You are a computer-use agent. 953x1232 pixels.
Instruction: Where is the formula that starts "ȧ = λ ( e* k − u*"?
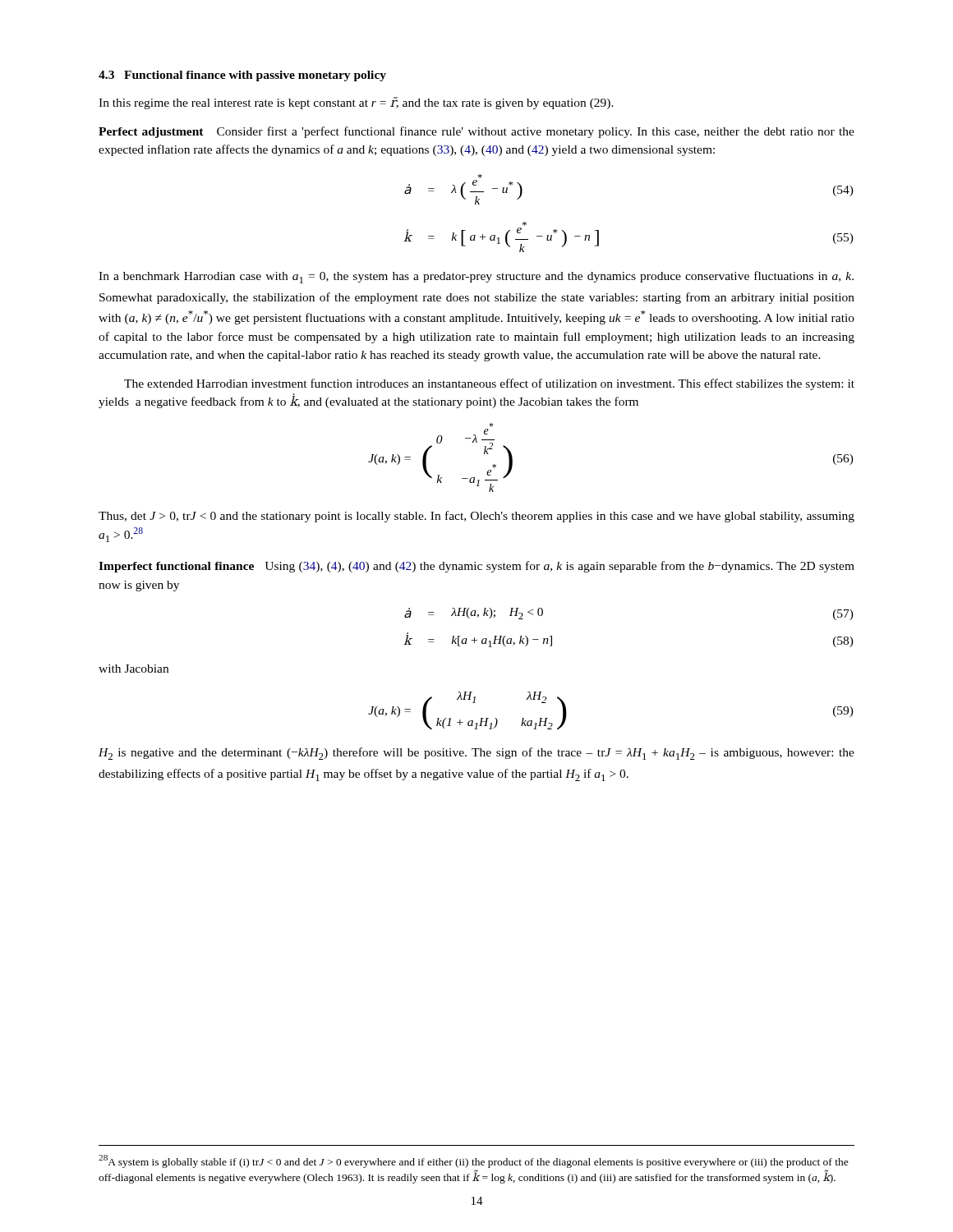click(x=476, y=214)
